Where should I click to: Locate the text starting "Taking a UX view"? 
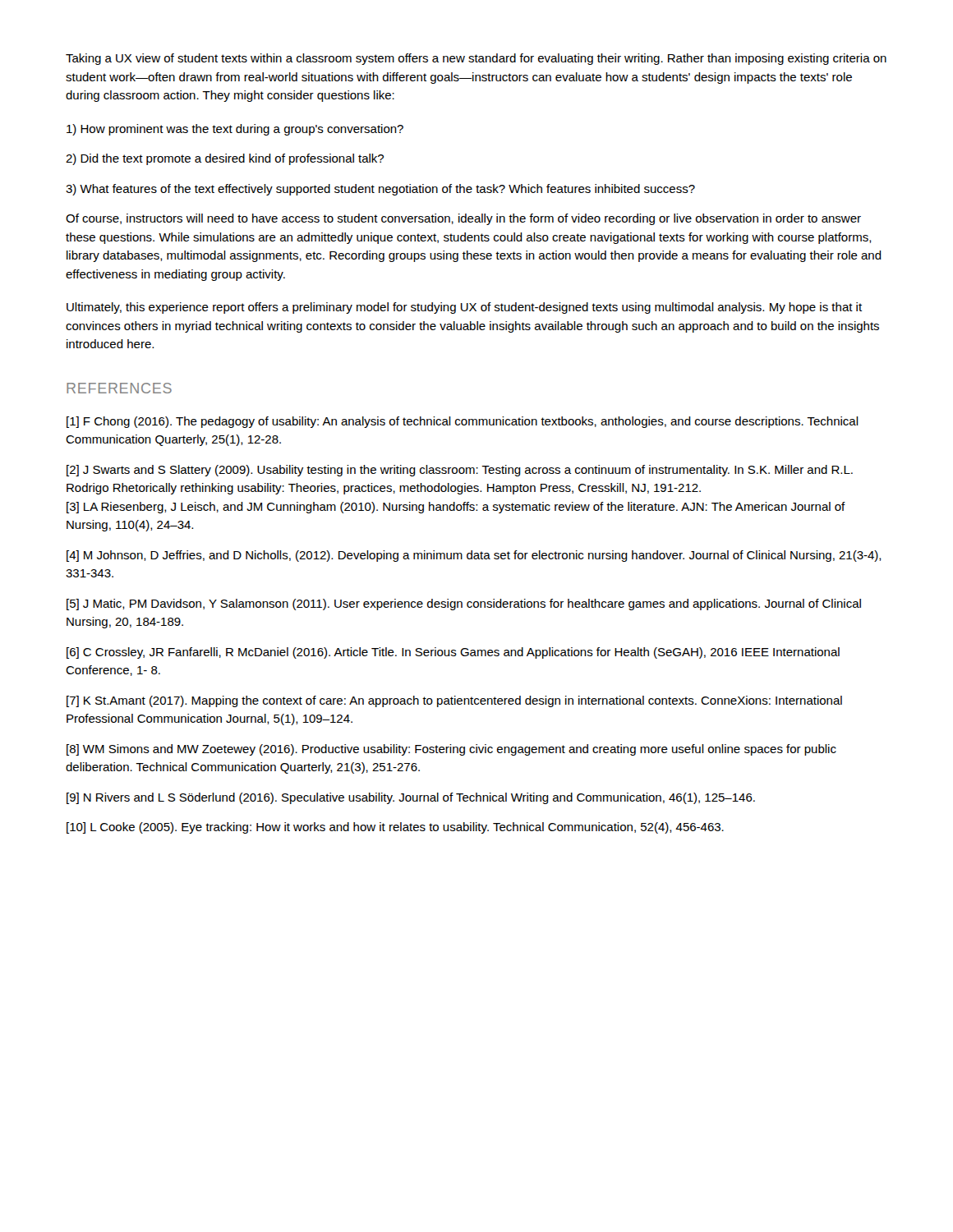point(476,76)
